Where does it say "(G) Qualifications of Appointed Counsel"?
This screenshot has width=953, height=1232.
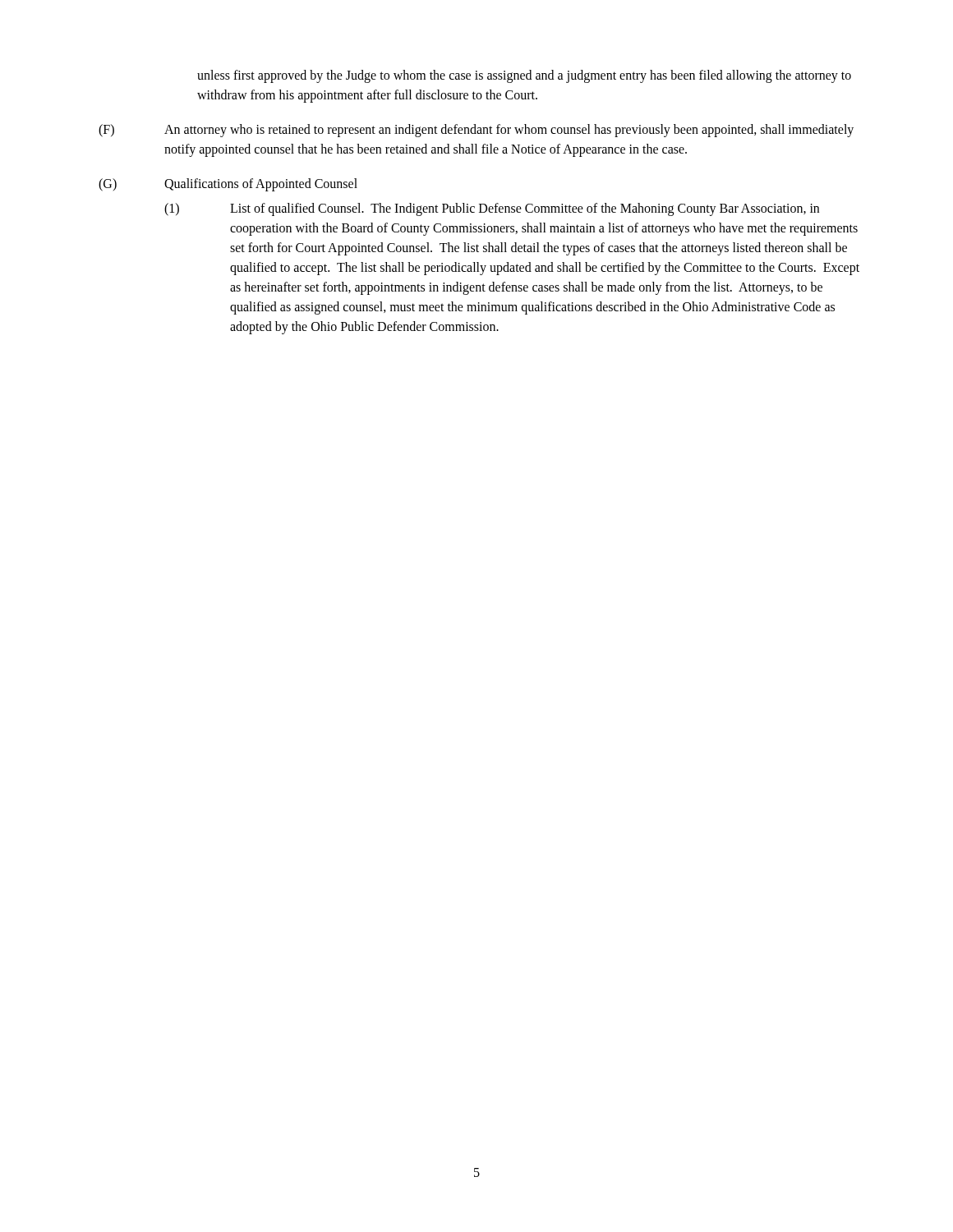click(228, 185)
